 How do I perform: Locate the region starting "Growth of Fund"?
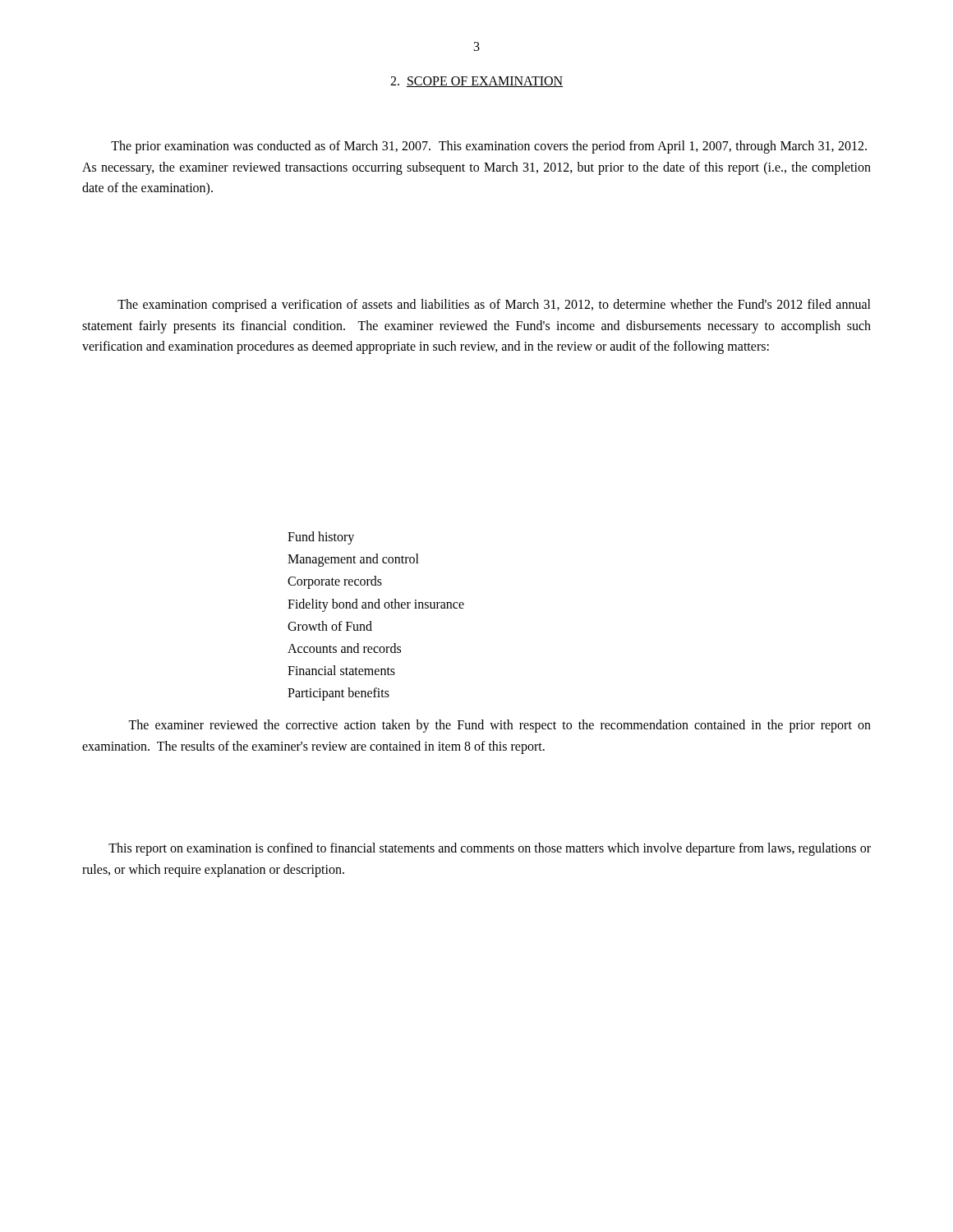330,626
